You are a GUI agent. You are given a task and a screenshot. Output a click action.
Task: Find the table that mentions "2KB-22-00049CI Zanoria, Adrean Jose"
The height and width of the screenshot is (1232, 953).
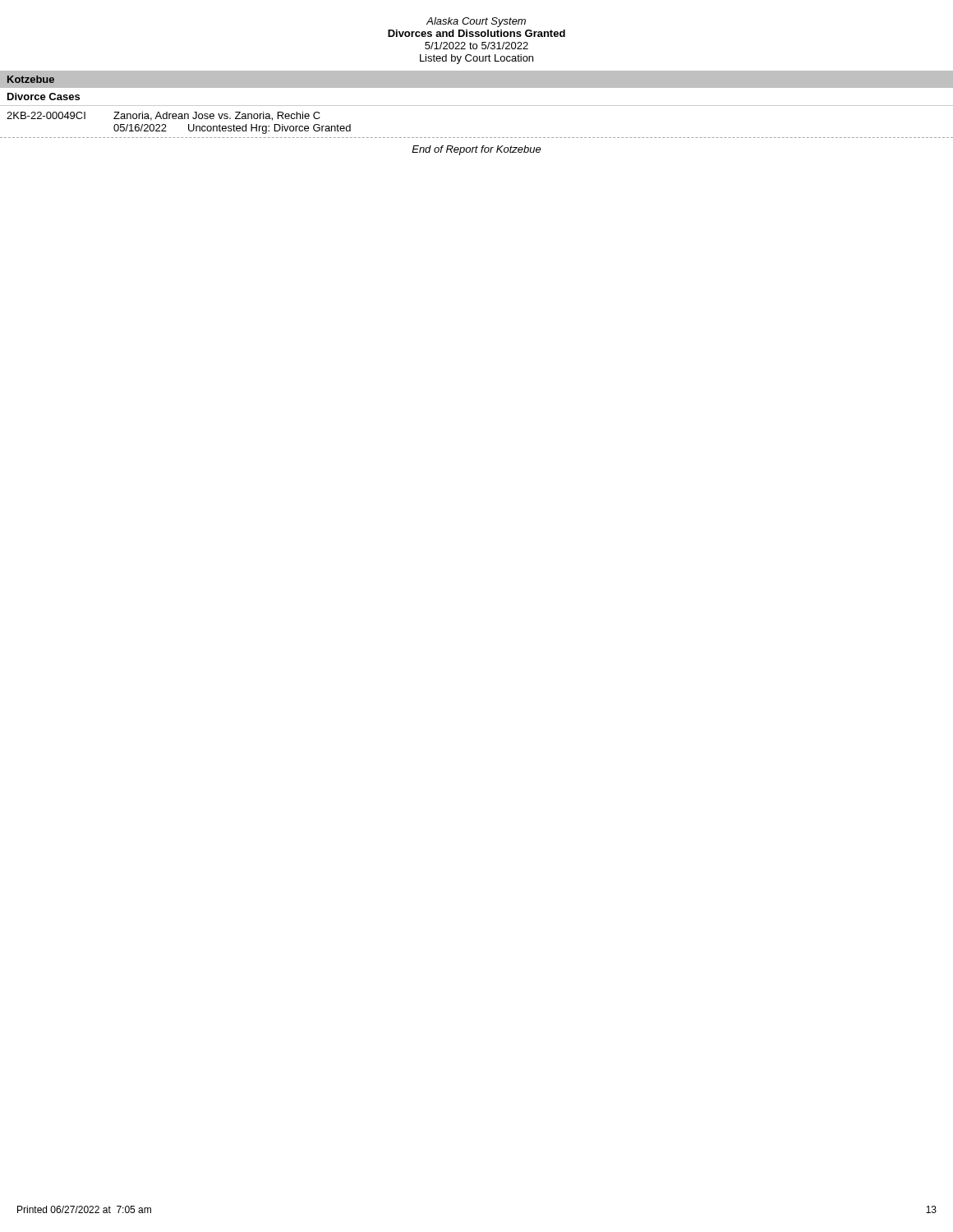tap(476, 122)
